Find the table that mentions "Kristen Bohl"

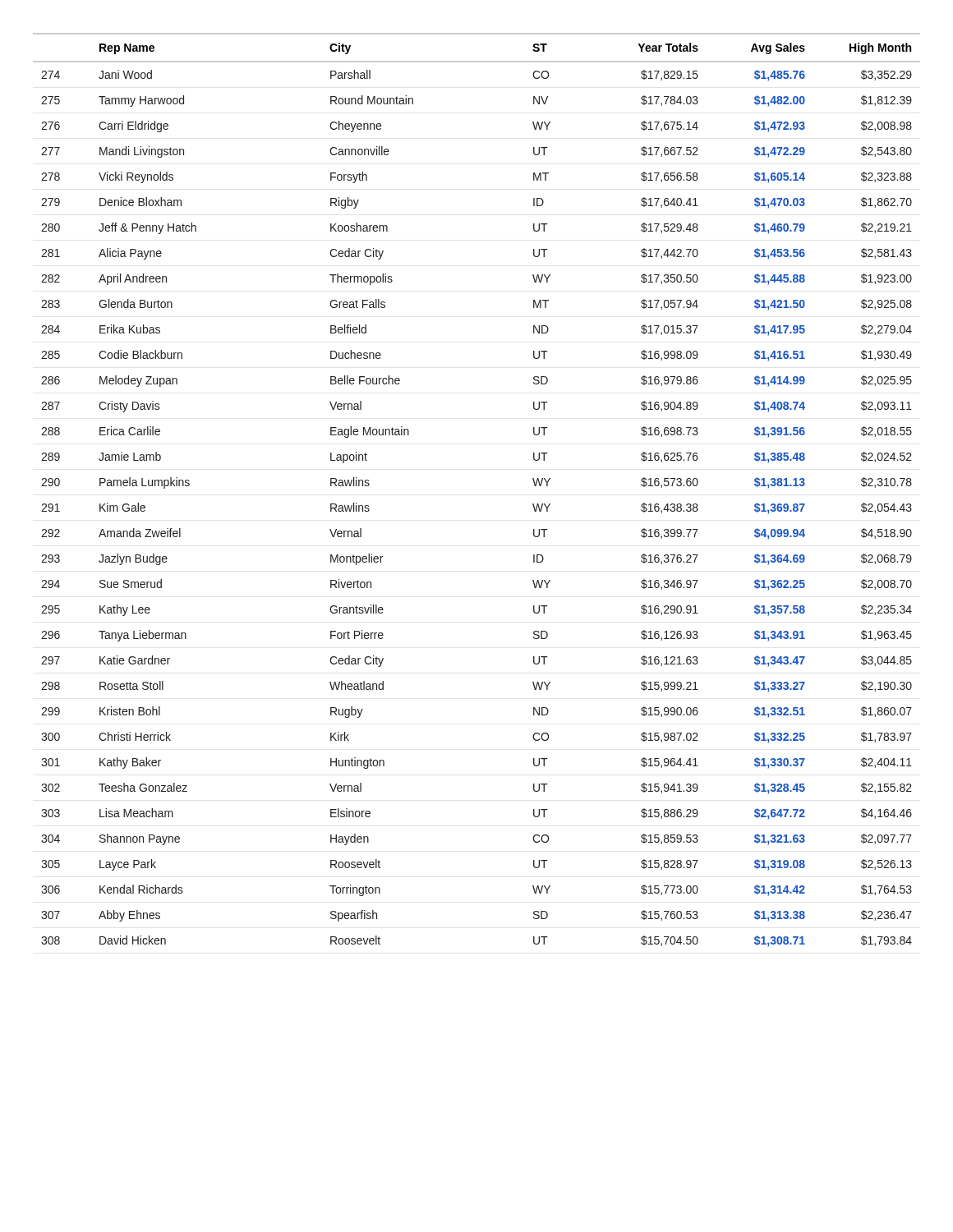476,493
